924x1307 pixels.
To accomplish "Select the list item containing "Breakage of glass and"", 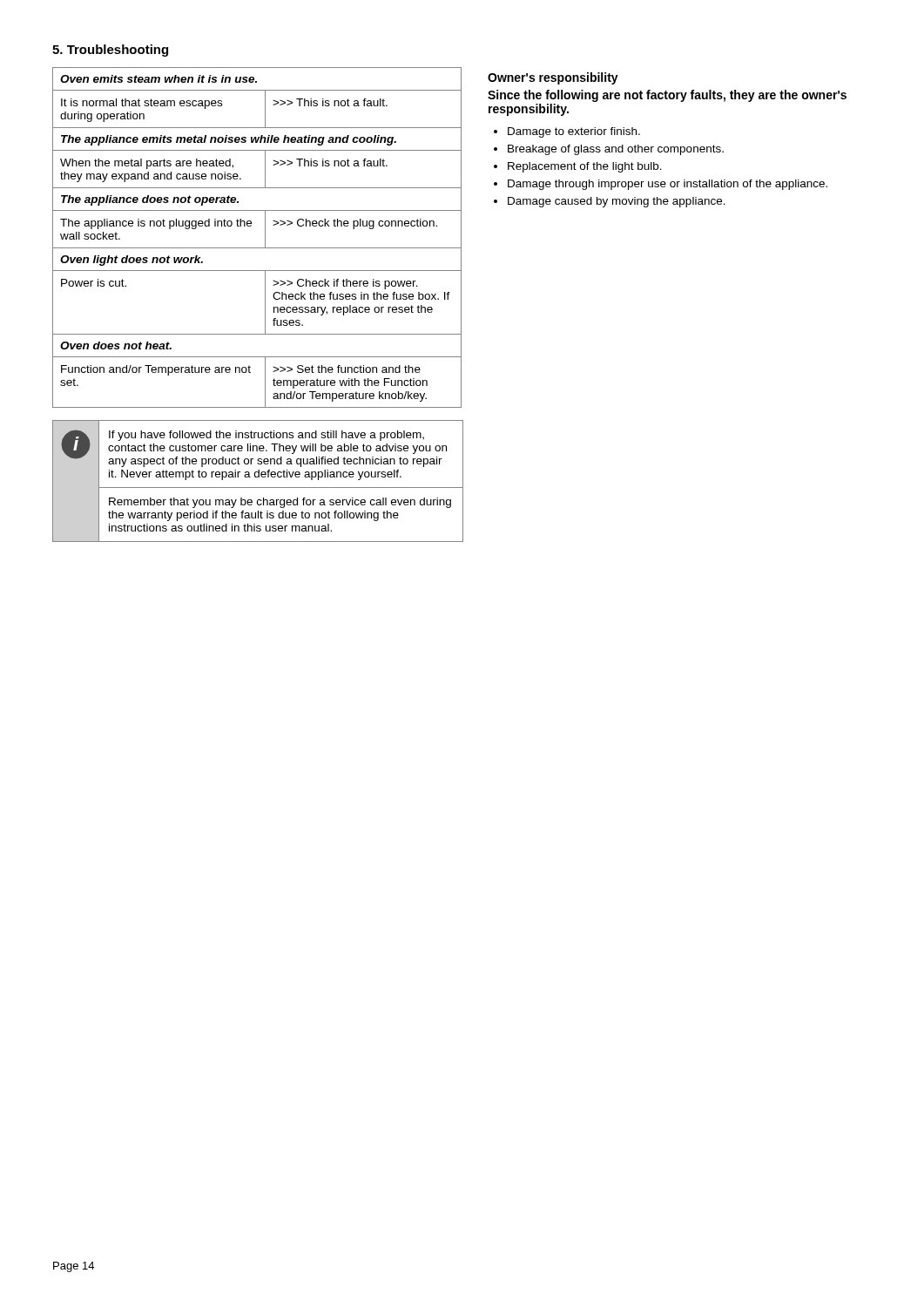I will (616, 149).
